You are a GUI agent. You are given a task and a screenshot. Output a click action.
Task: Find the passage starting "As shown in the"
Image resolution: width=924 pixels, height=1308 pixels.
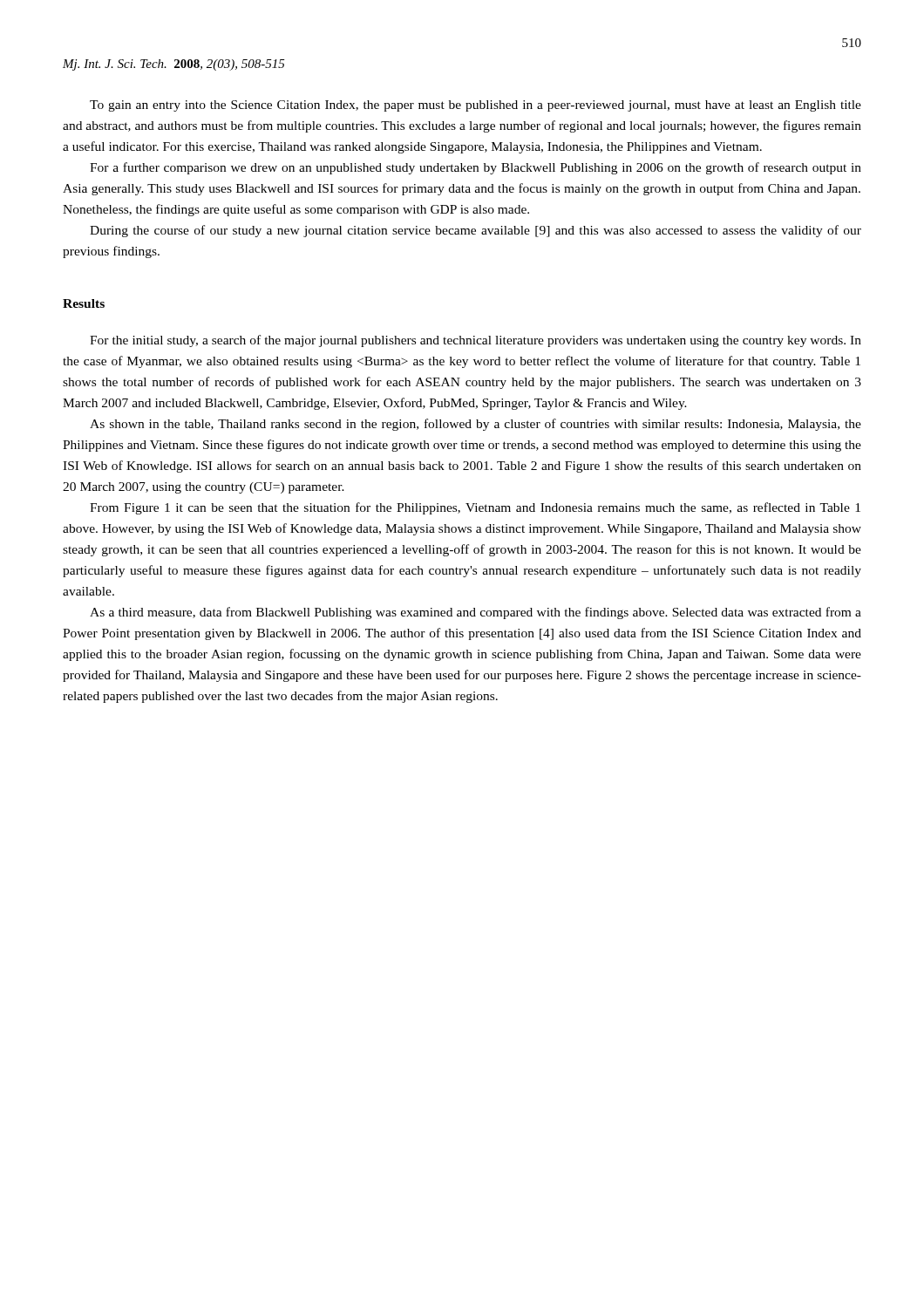(462, 455)
